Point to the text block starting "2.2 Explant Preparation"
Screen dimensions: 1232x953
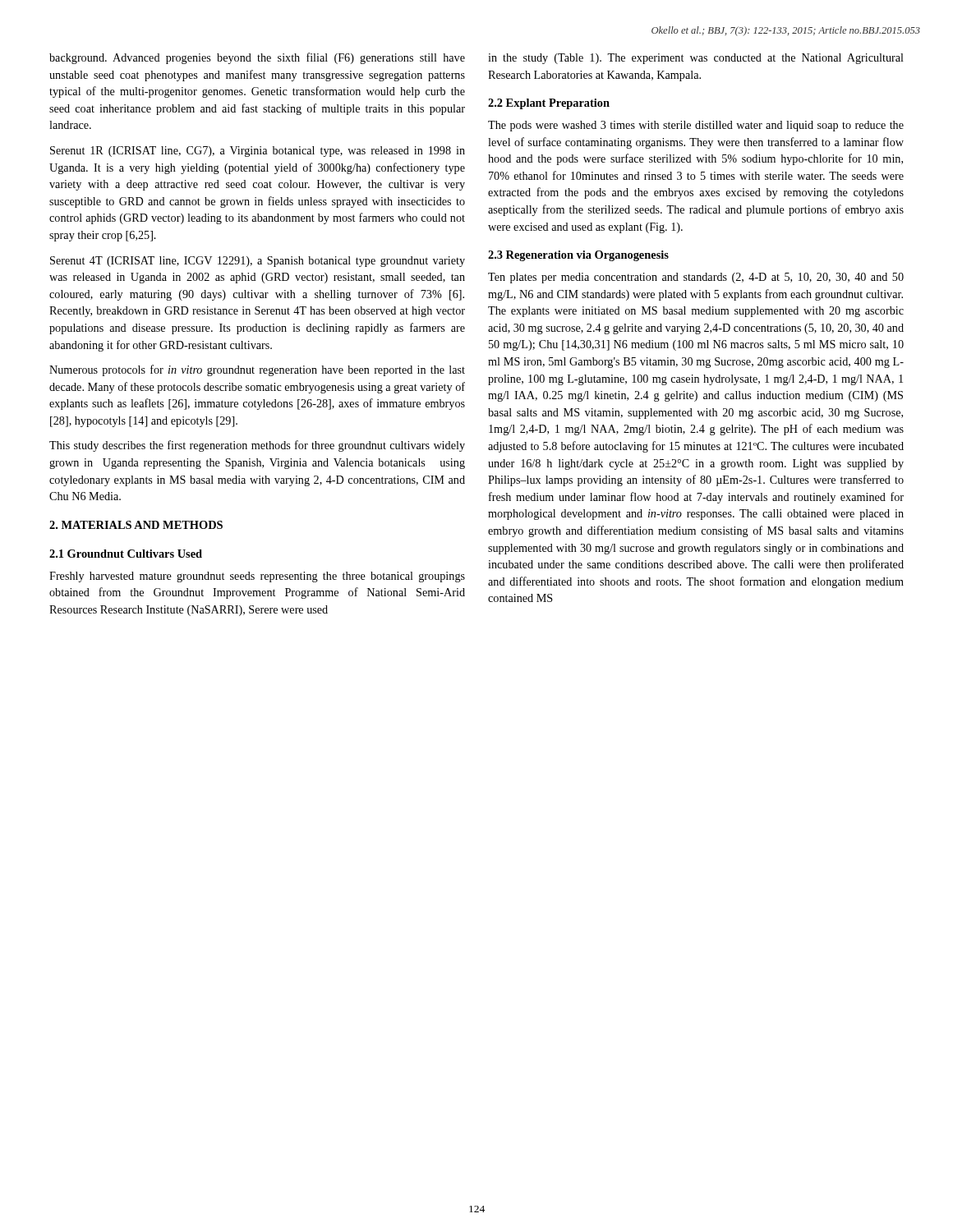549,103
